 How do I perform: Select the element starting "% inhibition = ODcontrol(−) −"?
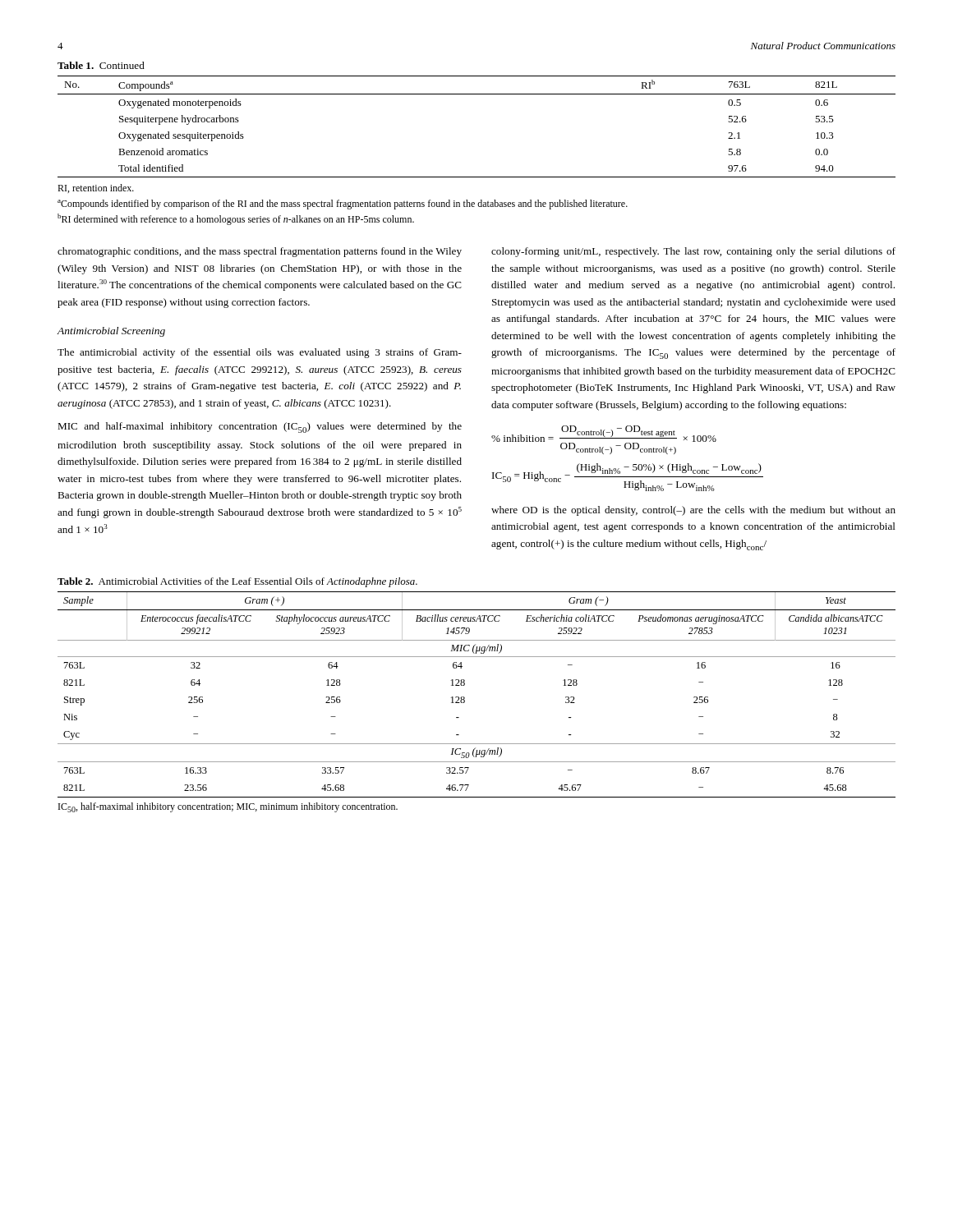tap(693, 458)
